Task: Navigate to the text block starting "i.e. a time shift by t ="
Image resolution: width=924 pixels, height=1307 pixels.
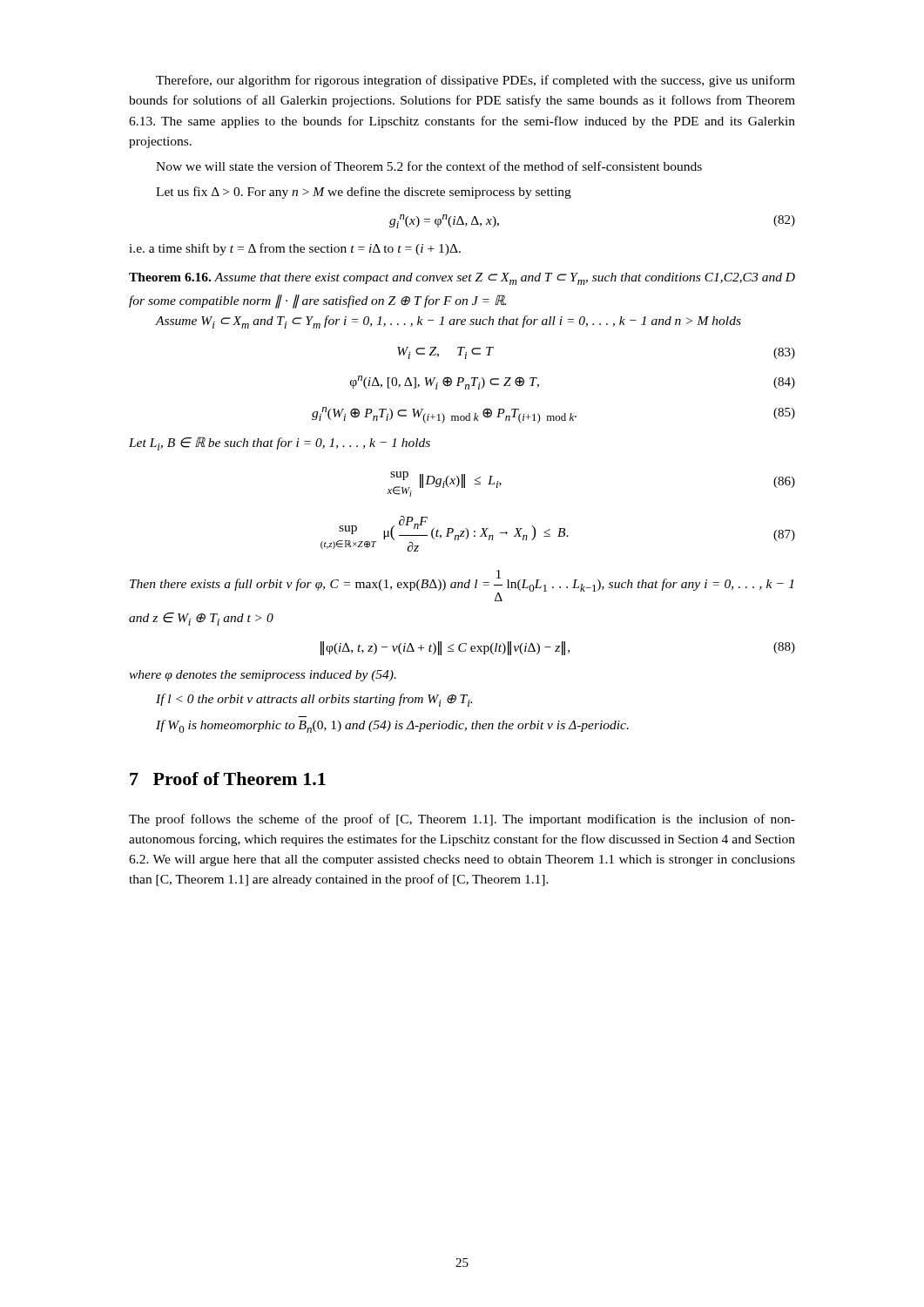Action: point(462,248)
